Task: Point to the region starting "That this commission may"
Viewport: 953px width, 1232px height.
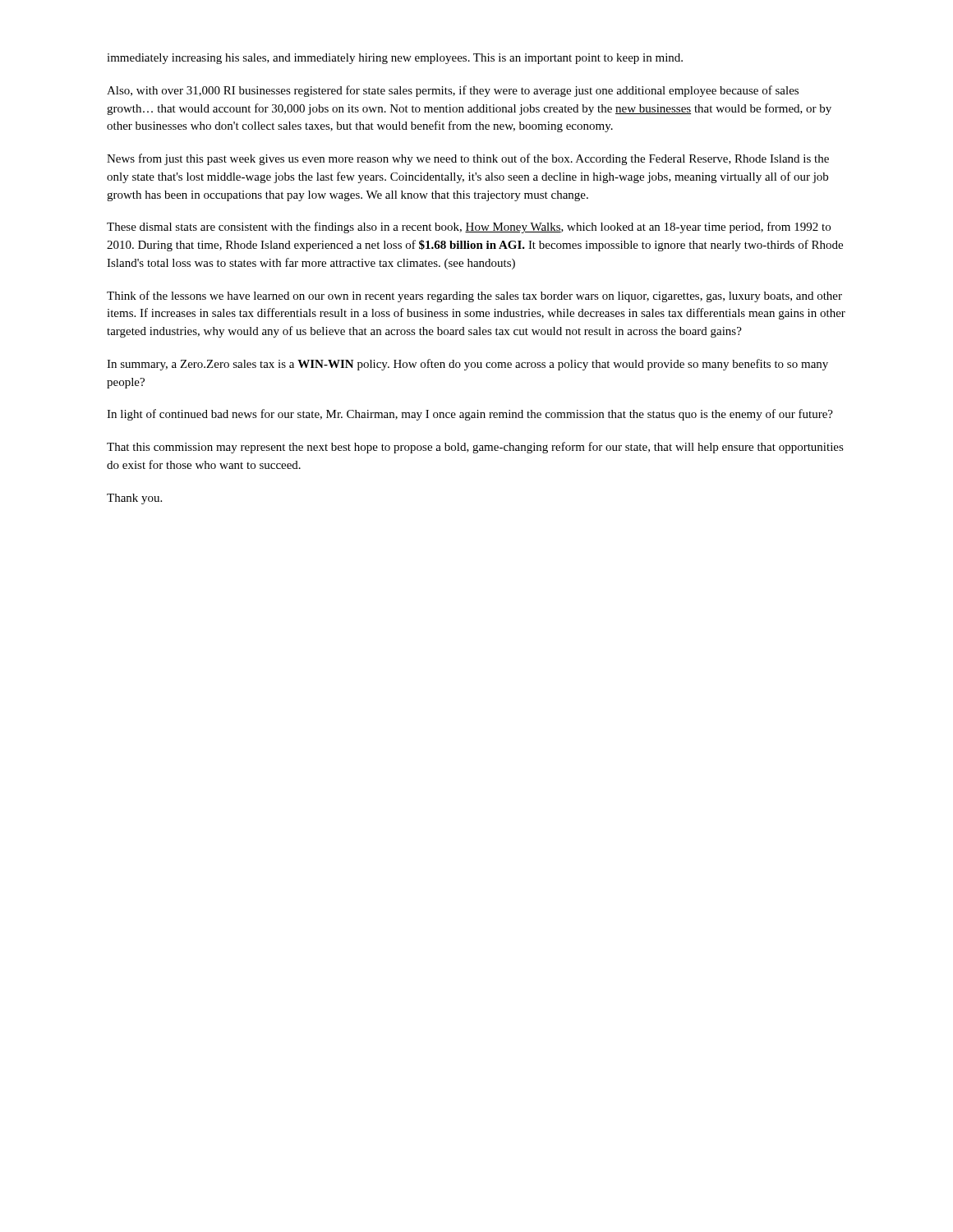Action: pyautogui.click(x=475, y=456)
